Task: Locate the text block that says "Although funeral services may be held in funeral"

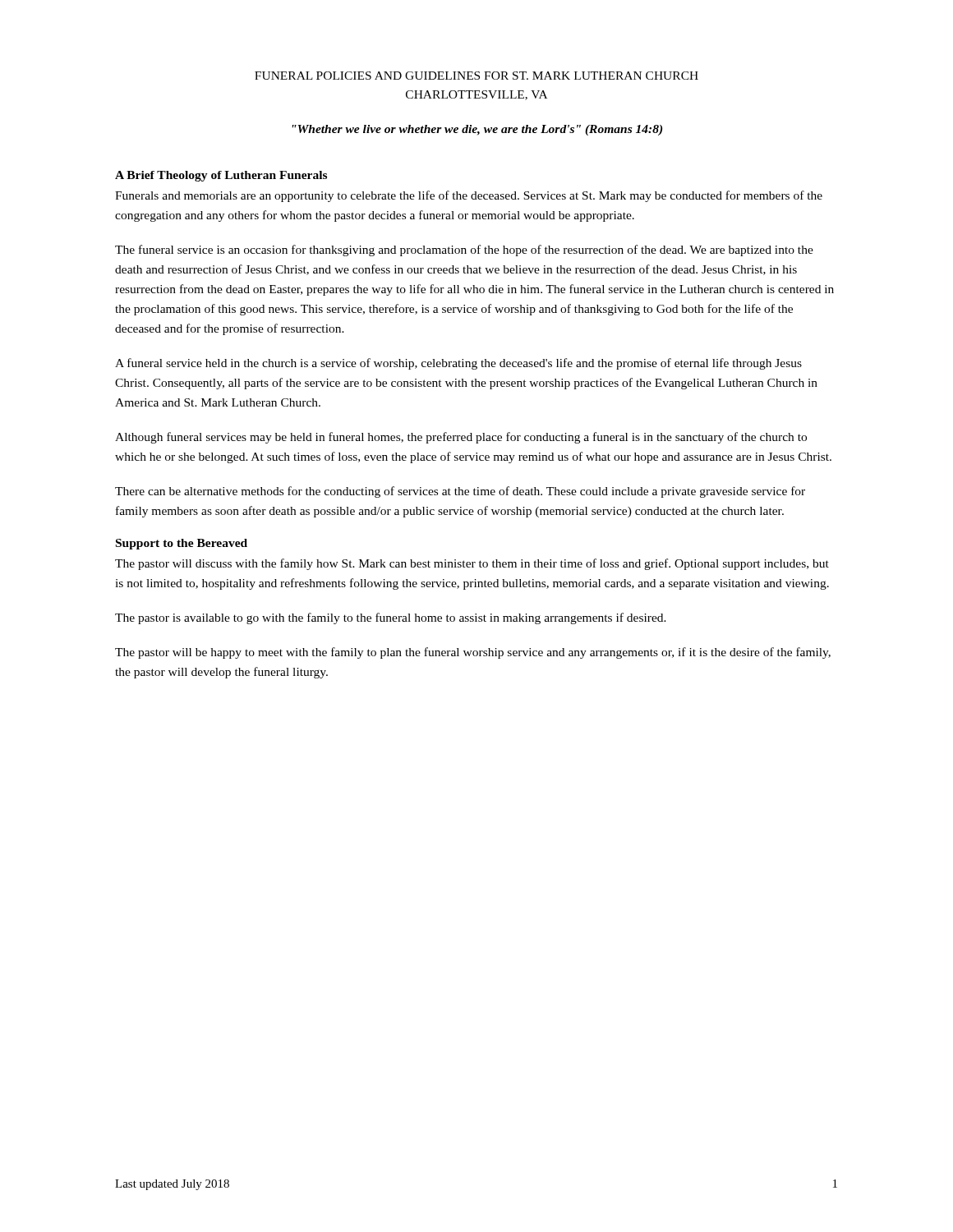Action: click(x=476, y=447)
